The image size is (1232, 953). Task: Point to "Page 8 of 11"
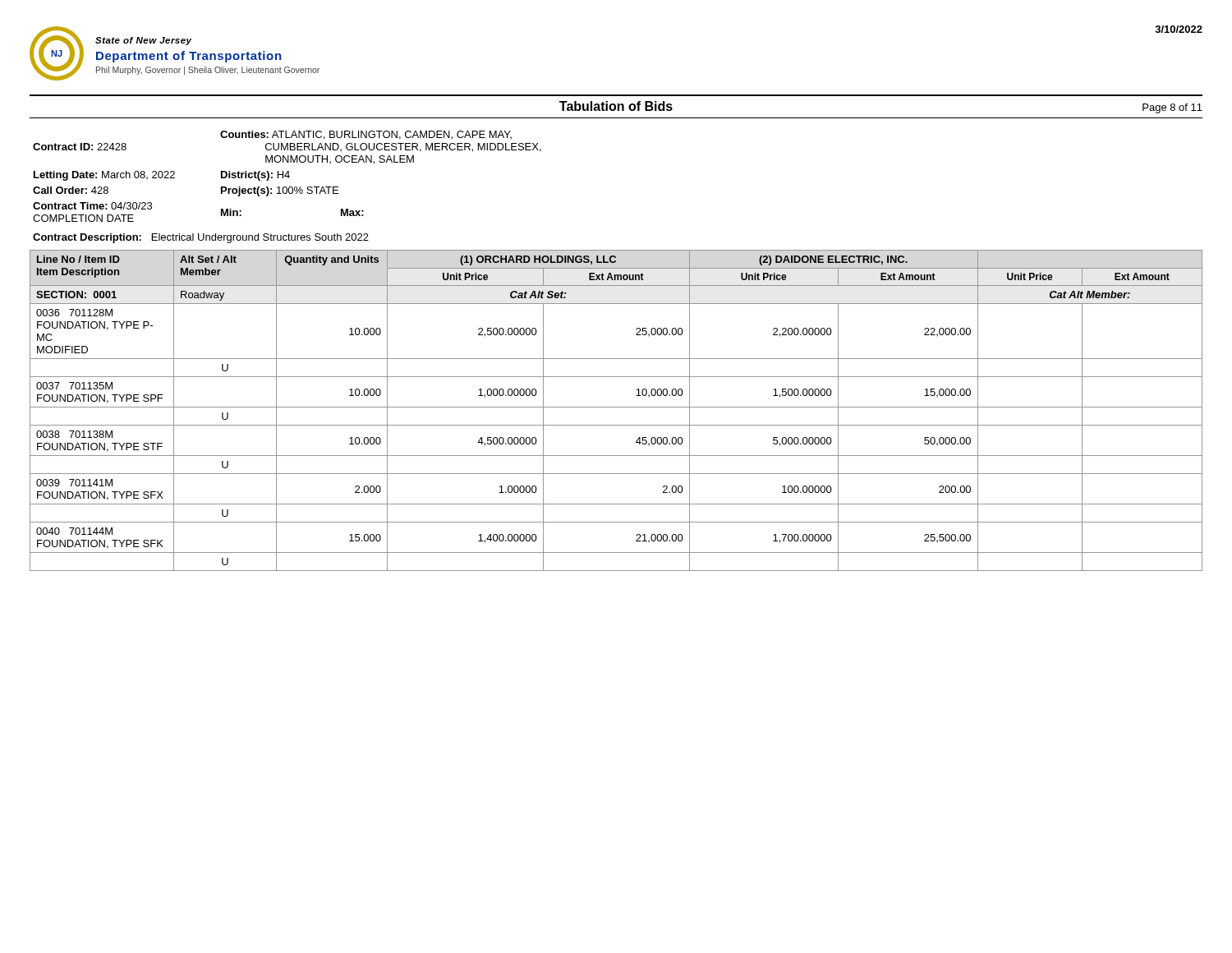pos(1172,107)
